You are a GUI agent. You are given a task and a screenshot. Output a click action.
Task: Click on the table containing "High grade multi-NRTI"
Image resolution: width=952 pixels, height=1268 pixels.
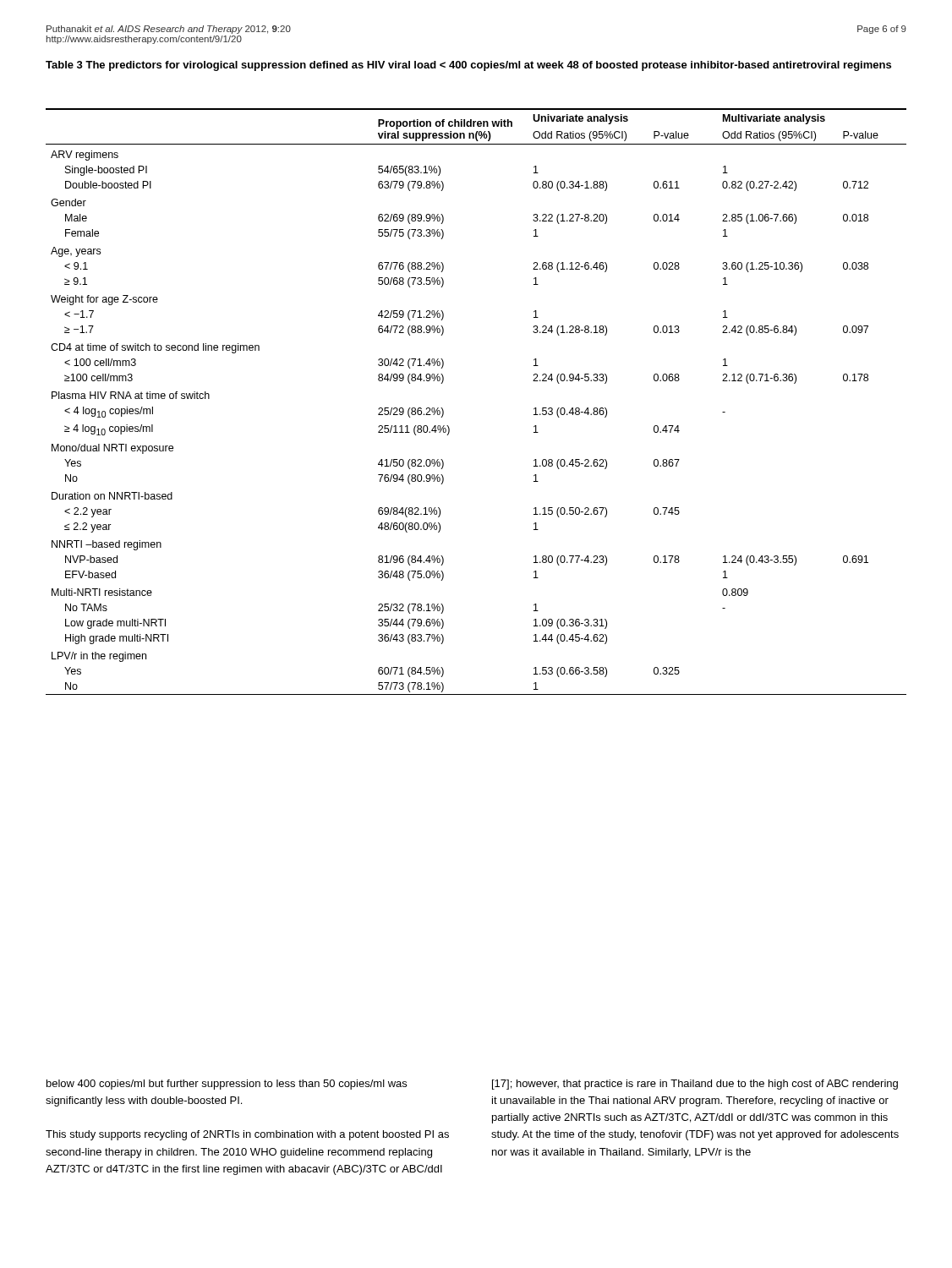coord(476,402)
